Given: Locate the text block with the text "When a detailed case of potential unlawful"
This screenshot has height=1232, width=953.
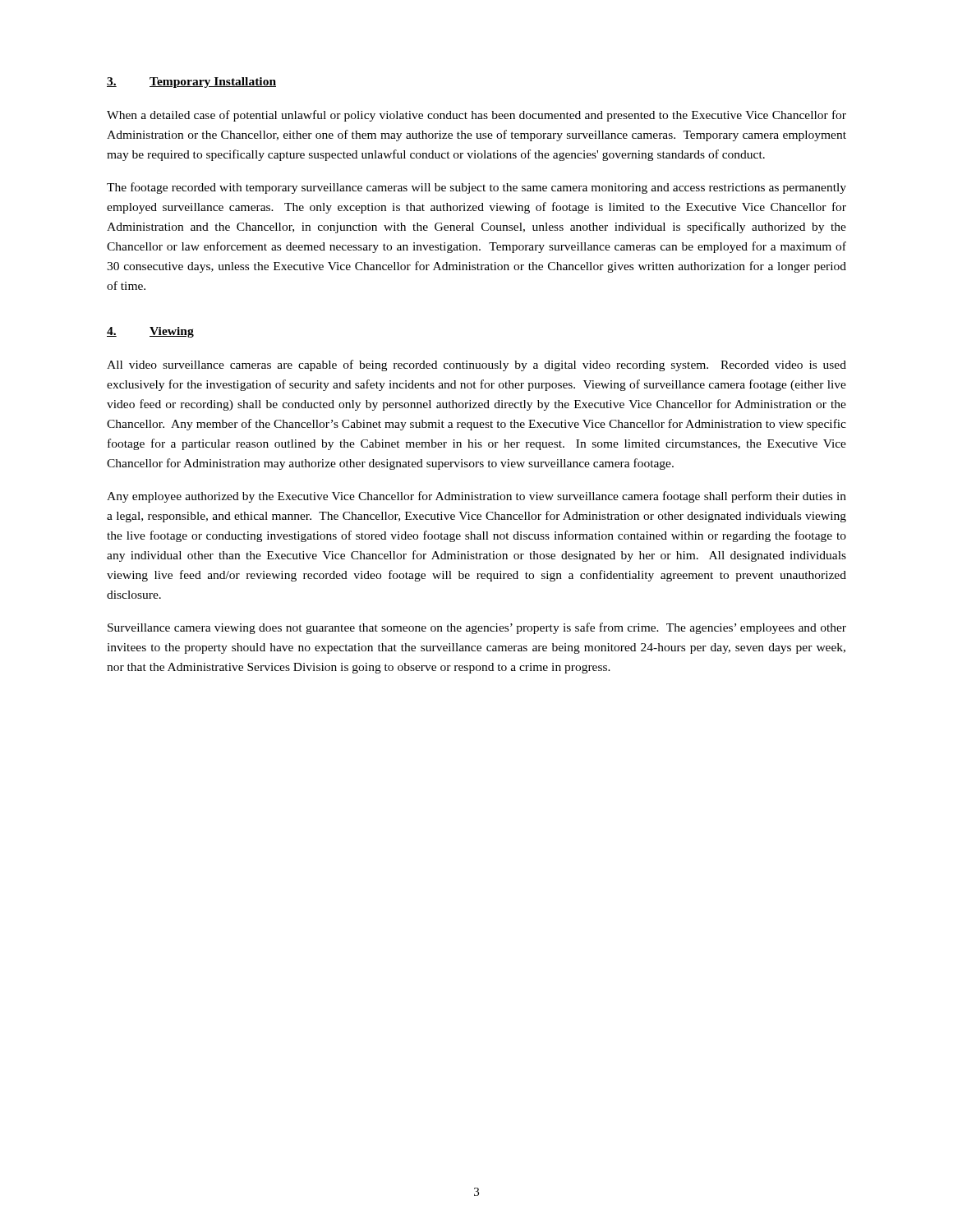Looking at the screenshot, I should pyautogui.click(x=476, y=134).
